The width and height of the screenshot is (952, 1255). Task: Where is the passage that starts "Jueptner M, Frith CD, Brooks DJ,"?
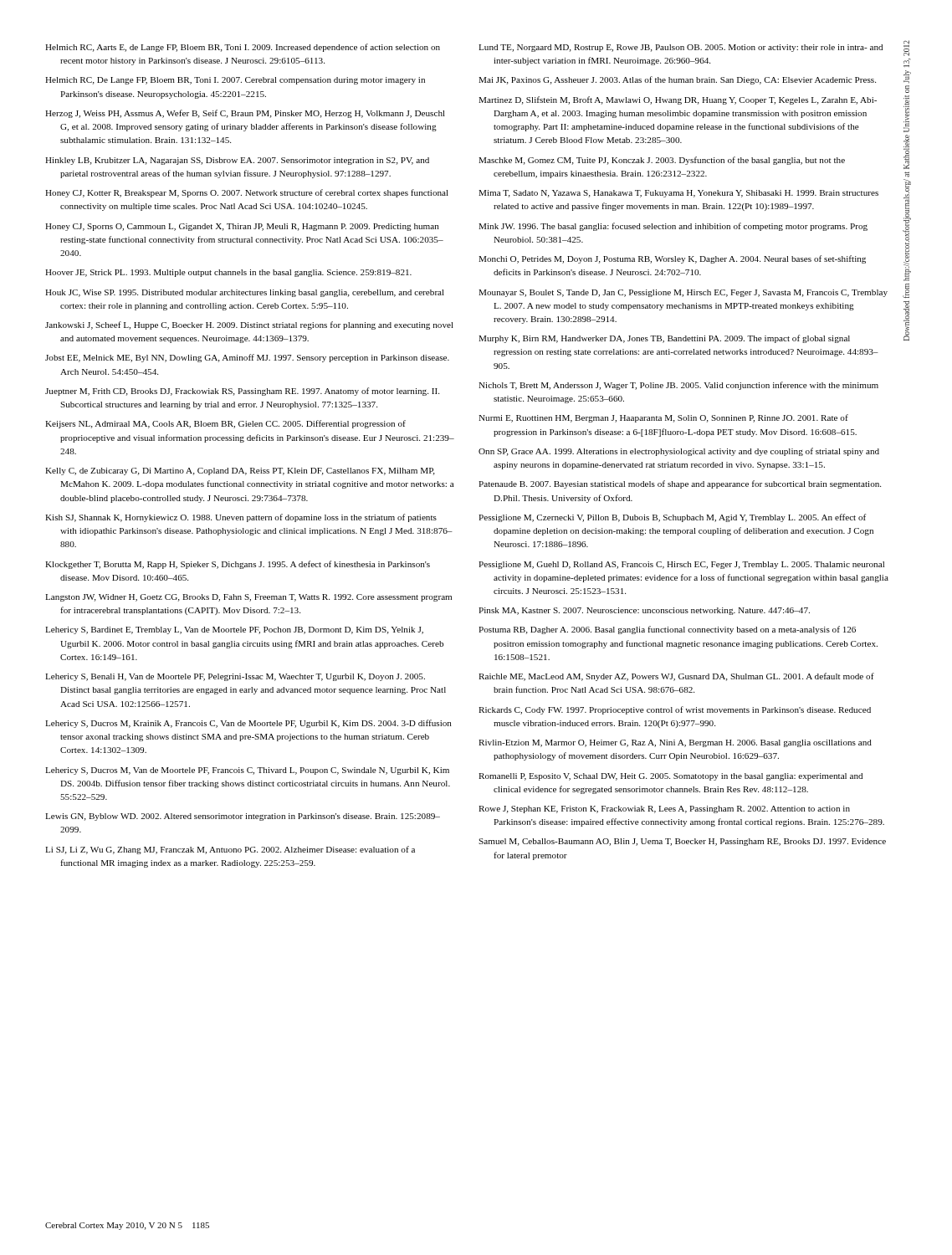(243, 397)
